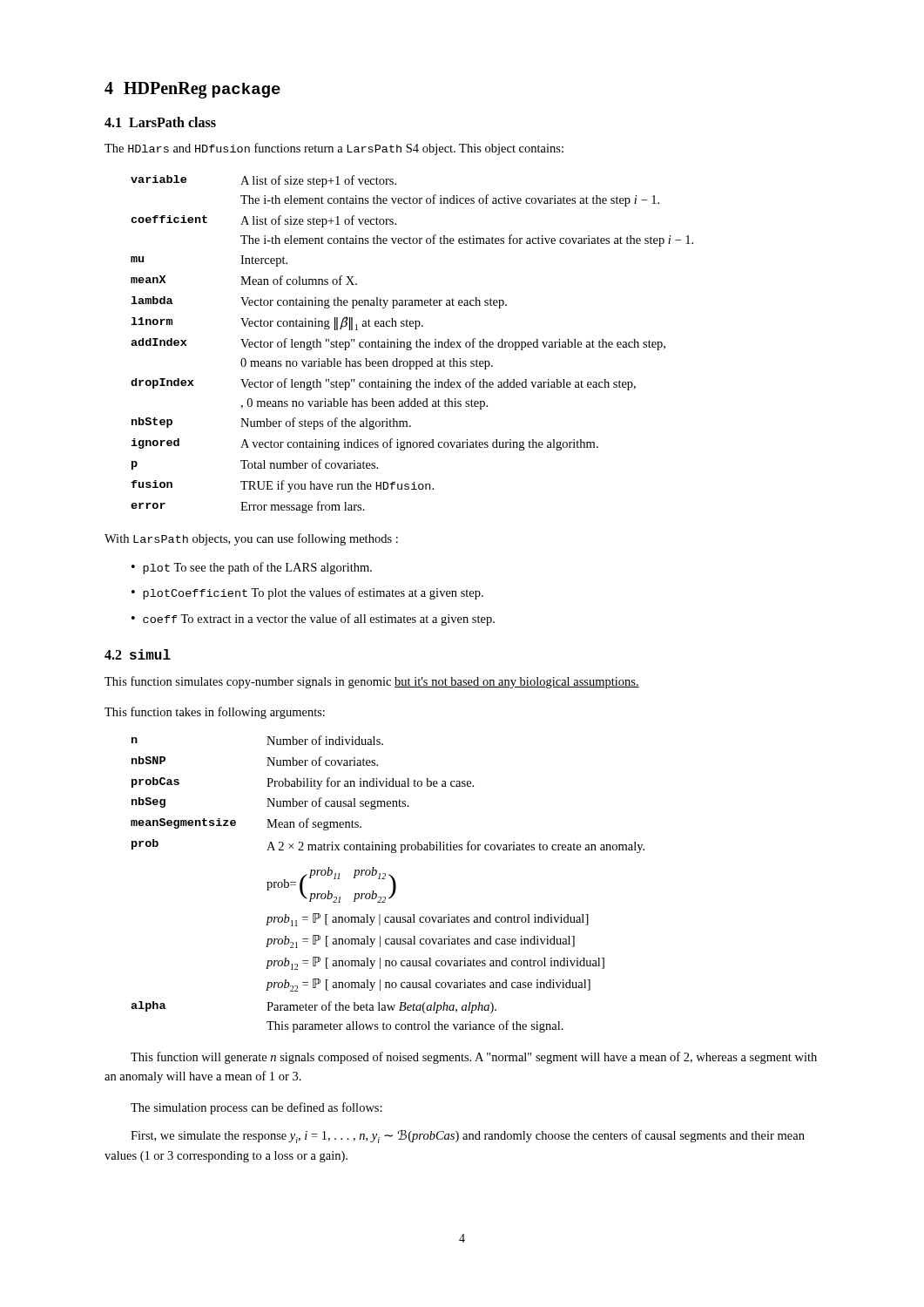924x1307 pixels.
Task: Point to the element starting "First, we simulate the"
Action: pos(455,1145)
